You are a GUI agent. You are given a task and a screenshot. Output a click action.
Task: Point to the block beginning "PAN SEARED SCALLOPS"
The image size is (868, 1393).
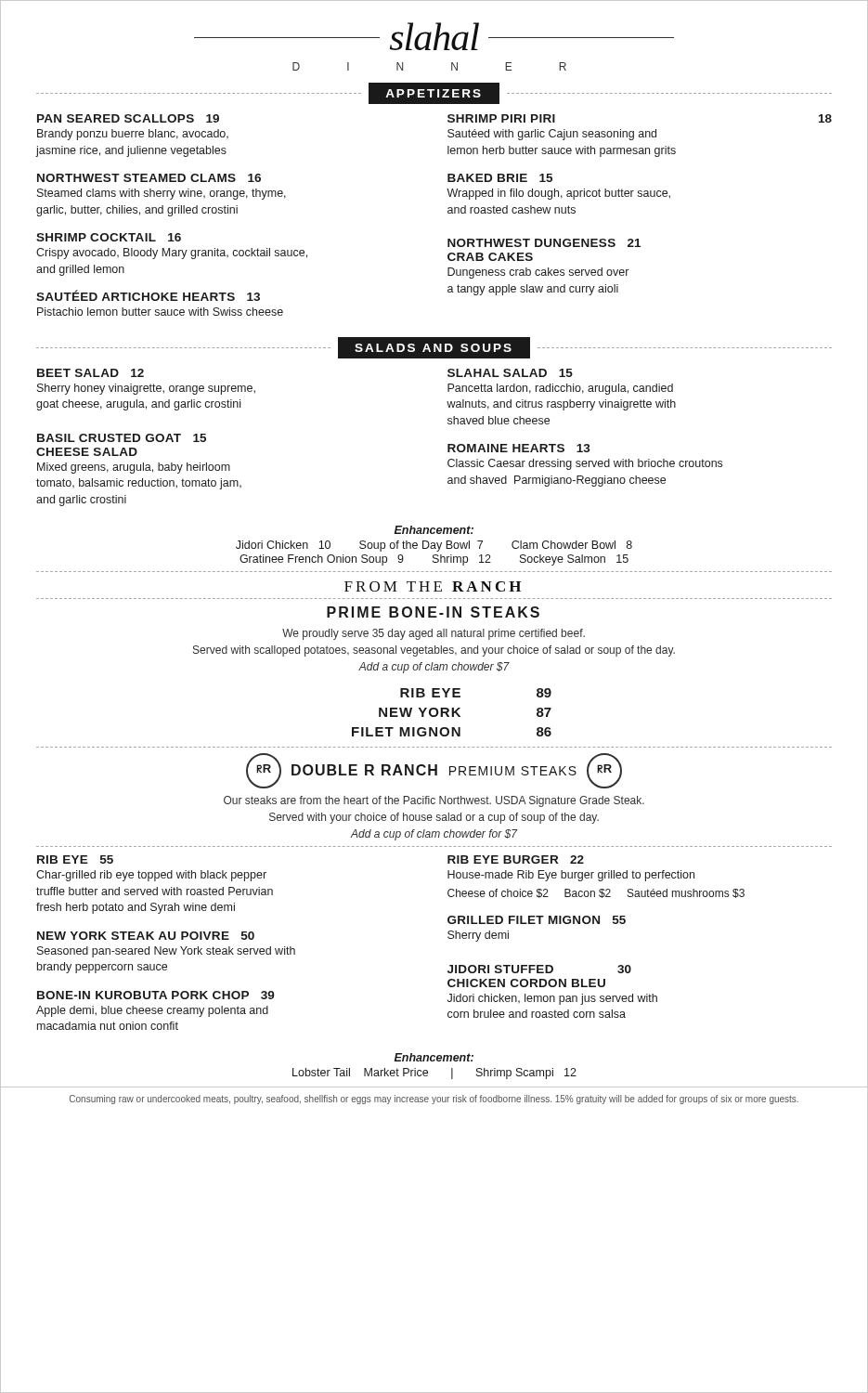[229, 135]
